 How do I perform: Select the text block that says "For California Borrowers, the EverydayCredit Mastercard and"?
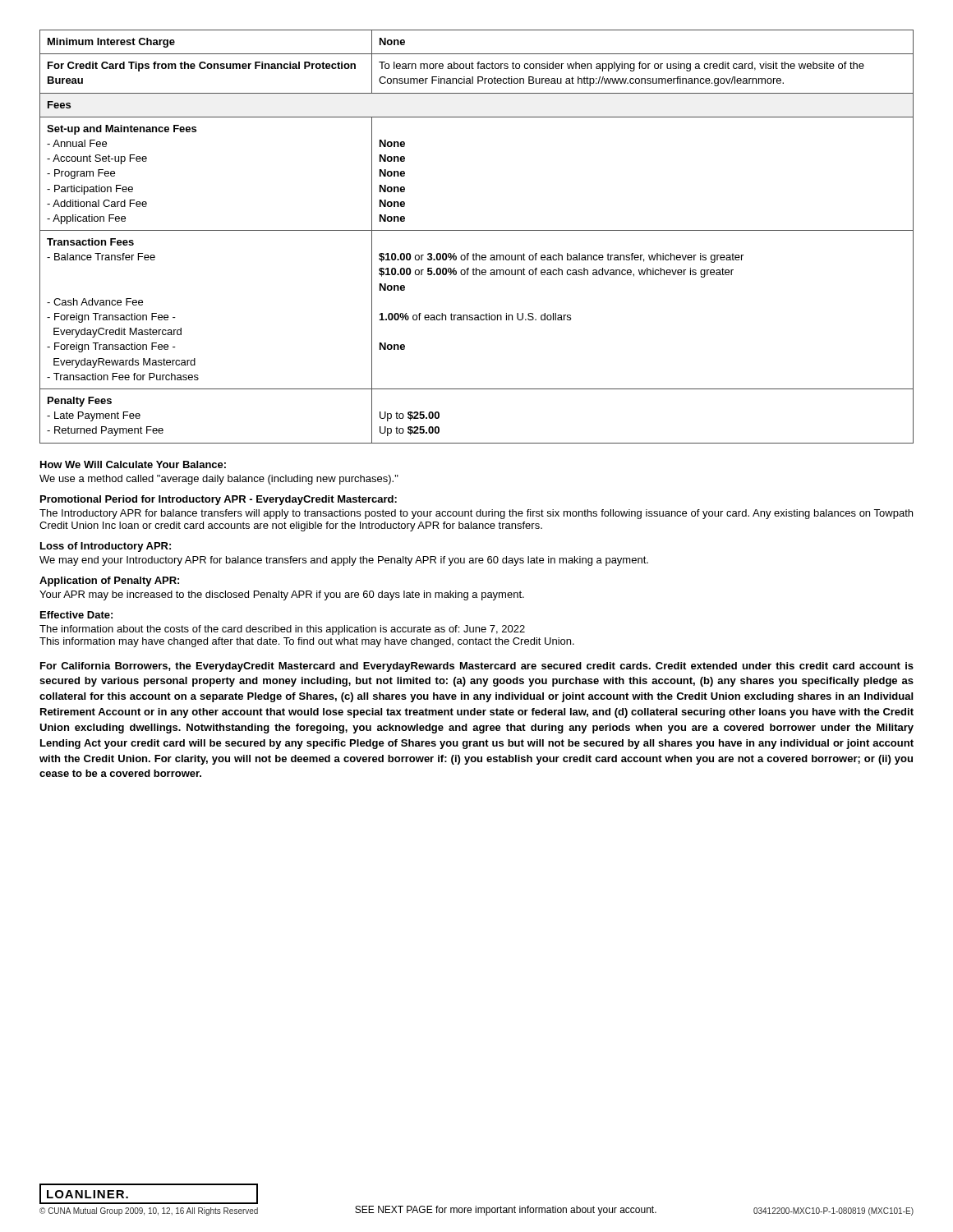point(476,719)
